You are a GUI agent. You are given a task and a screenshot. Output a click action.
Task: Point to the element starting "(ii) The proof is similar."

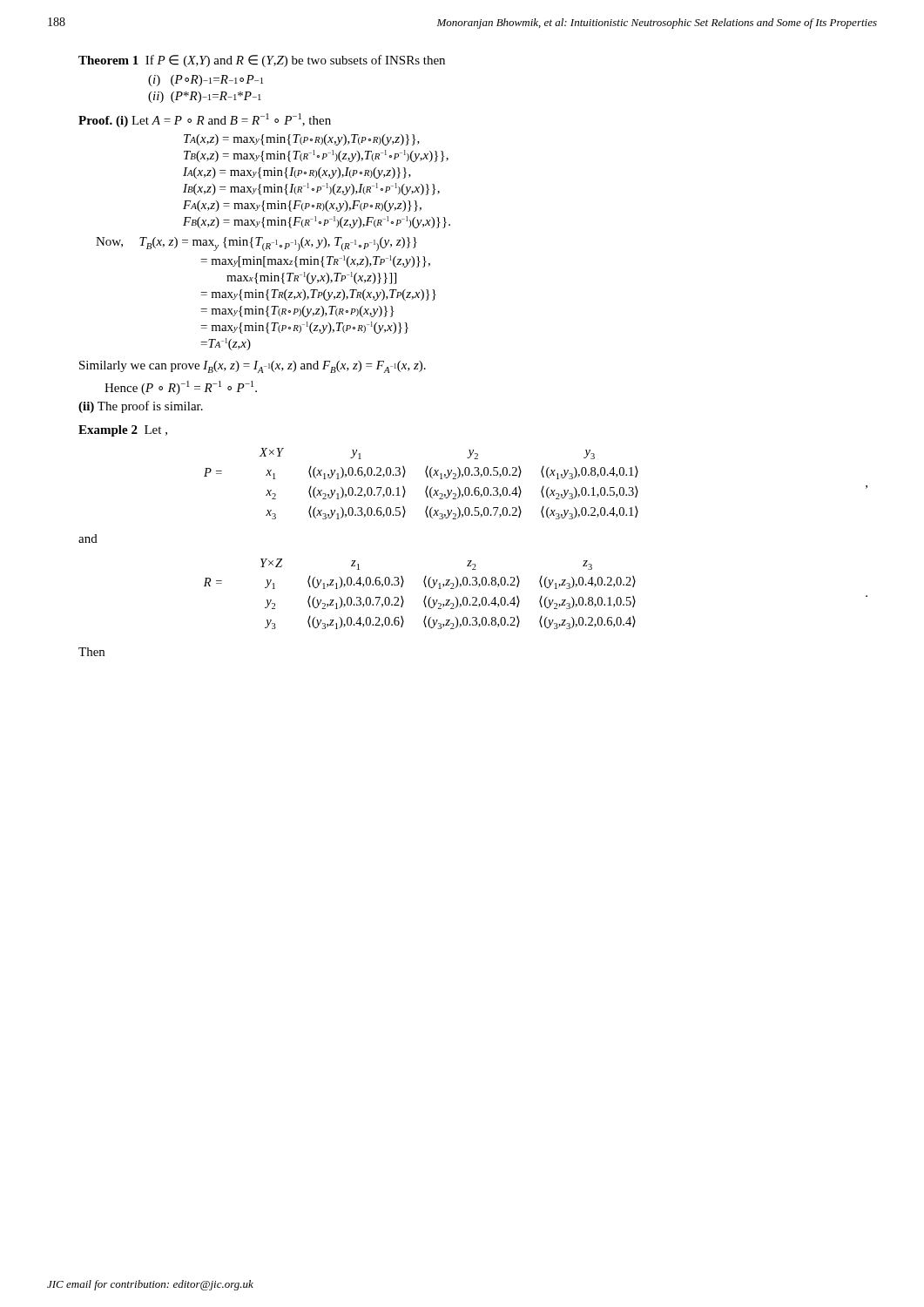141,406
